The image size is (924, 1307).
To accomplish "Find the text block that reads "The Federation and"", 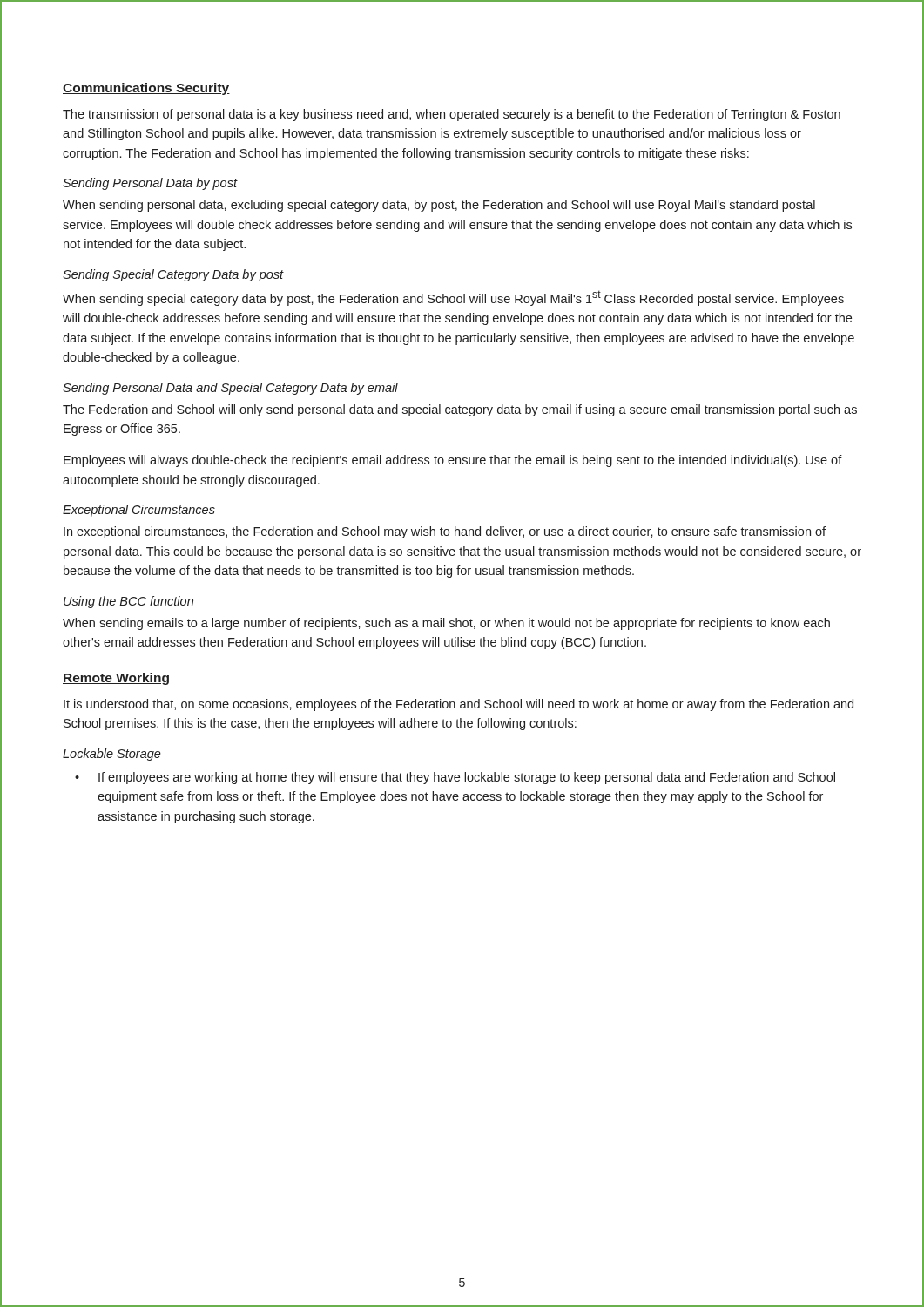I will coord(460,419).
